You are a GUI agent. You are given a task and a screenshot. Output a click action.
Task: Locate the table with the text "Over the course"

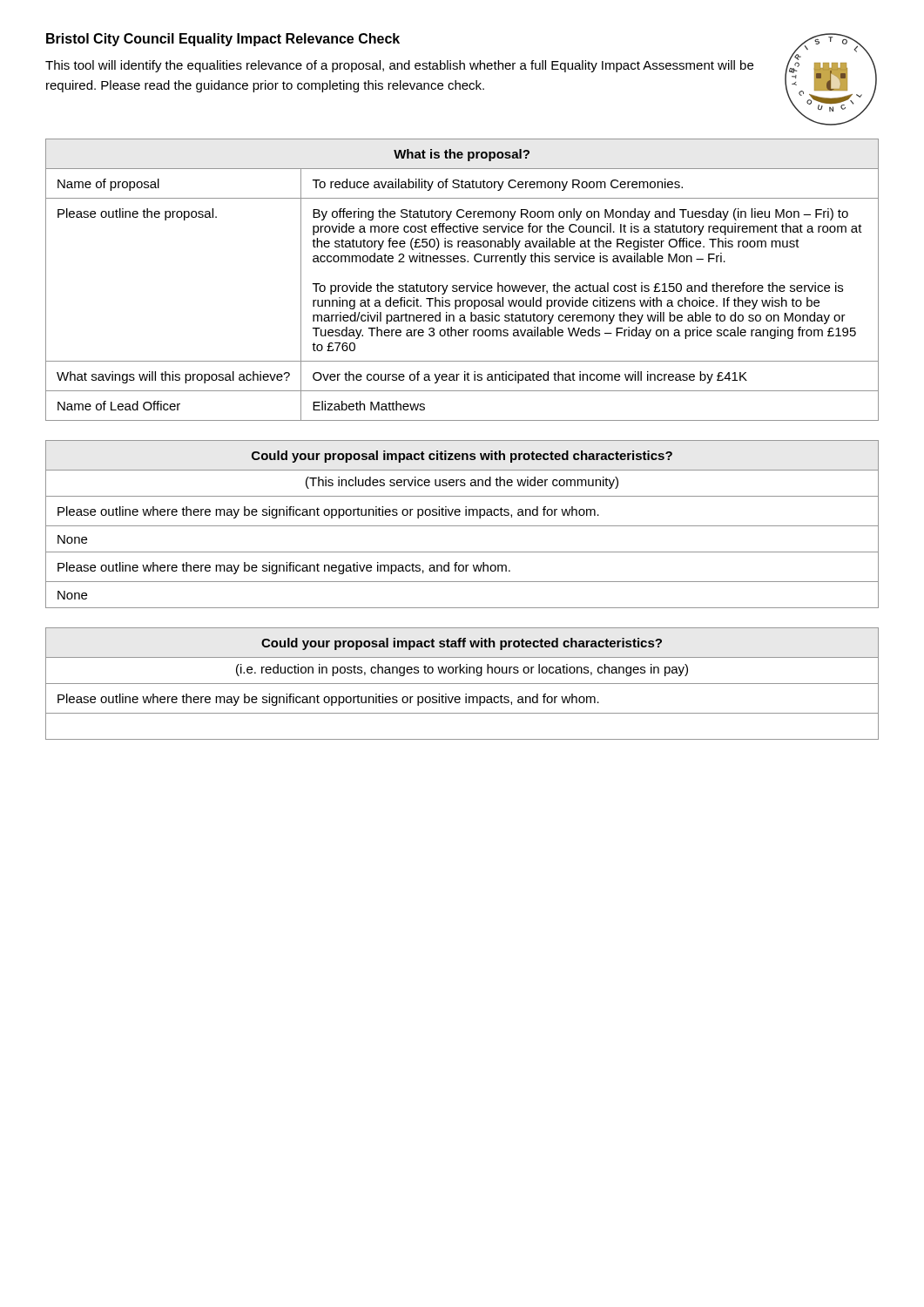(x=462, y=280)
